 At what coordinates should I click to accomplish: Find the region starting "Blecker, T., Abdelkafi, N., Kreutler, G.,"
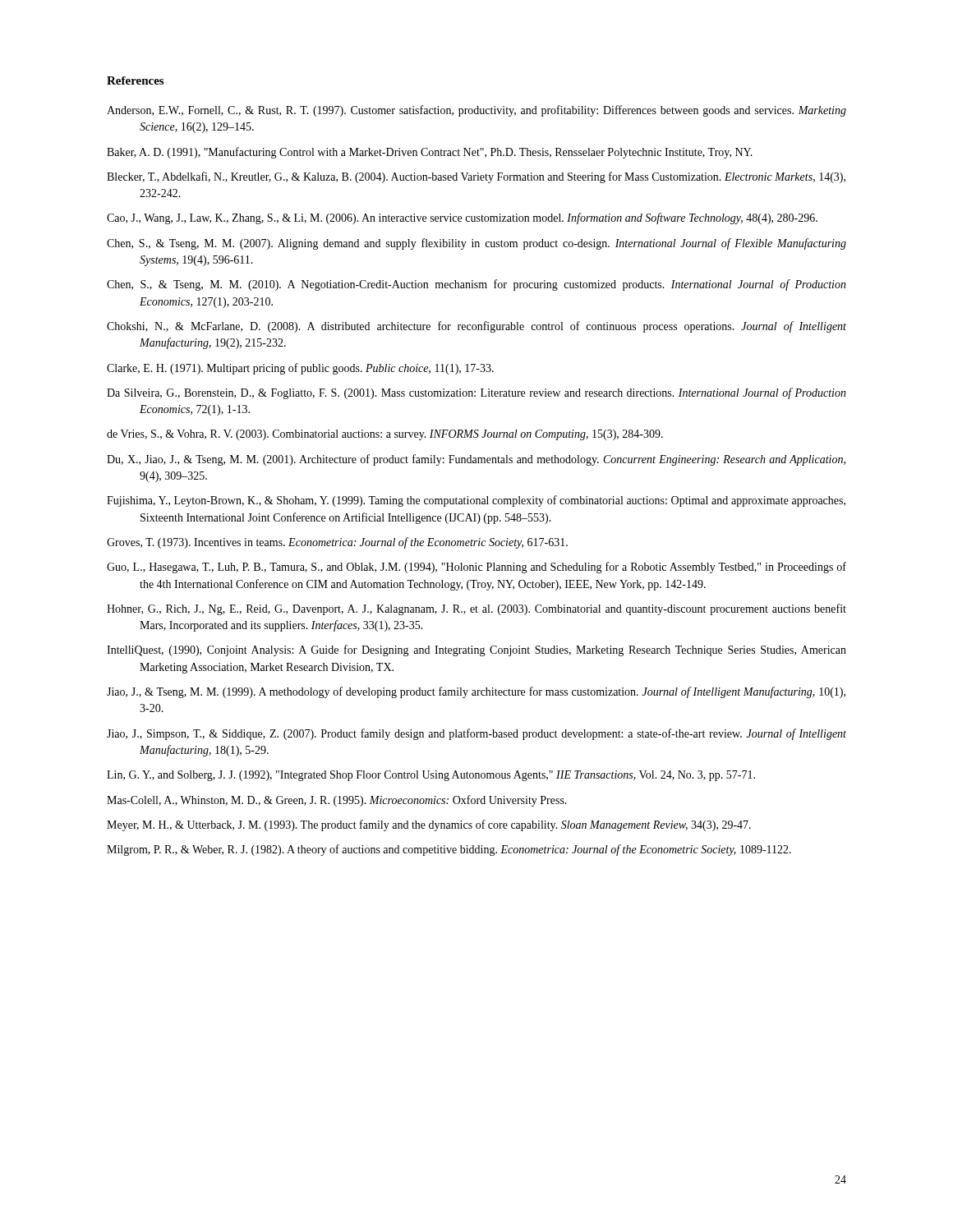point(476,185)
